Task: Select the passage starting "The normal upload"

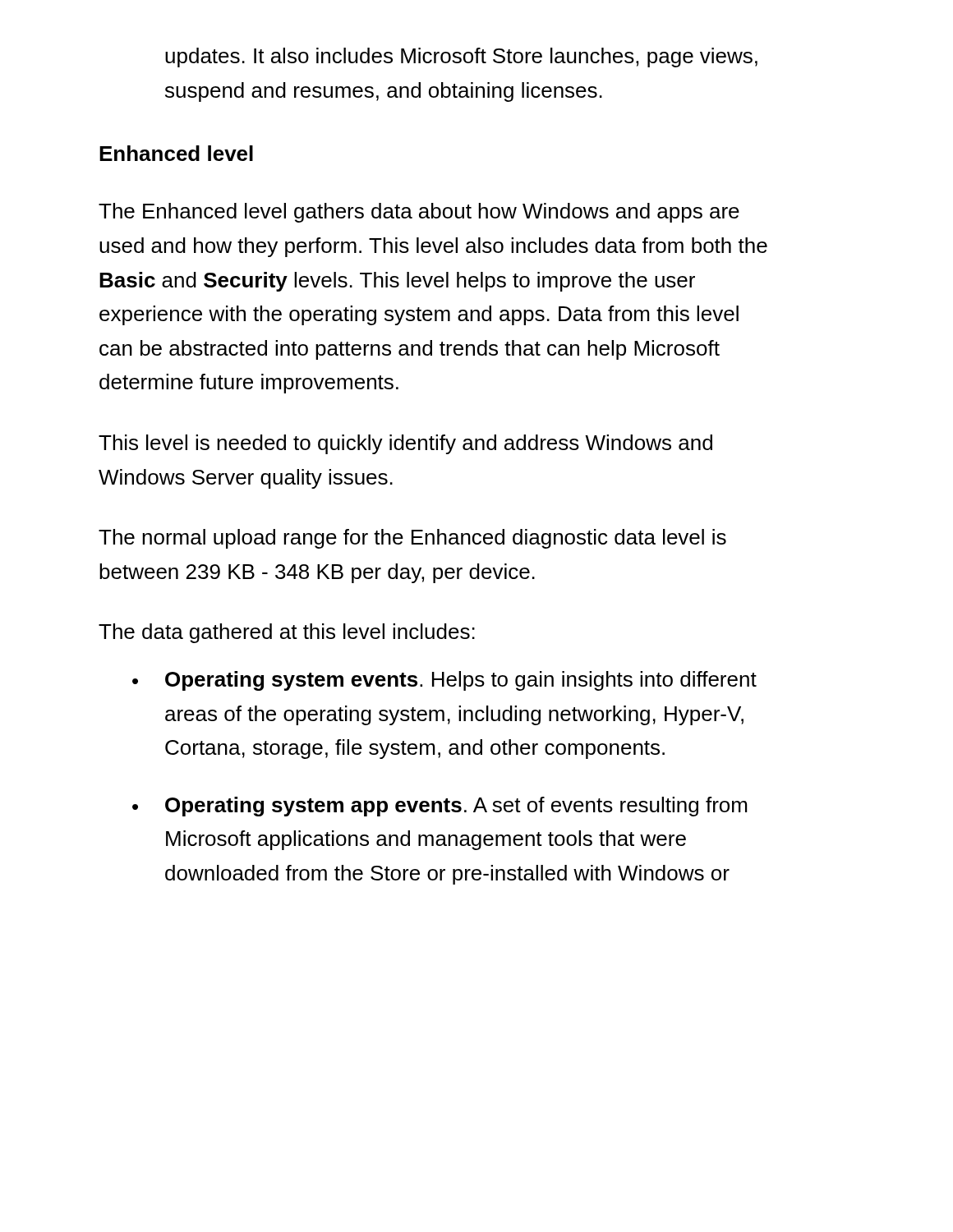Action: (x=413, y=554)
